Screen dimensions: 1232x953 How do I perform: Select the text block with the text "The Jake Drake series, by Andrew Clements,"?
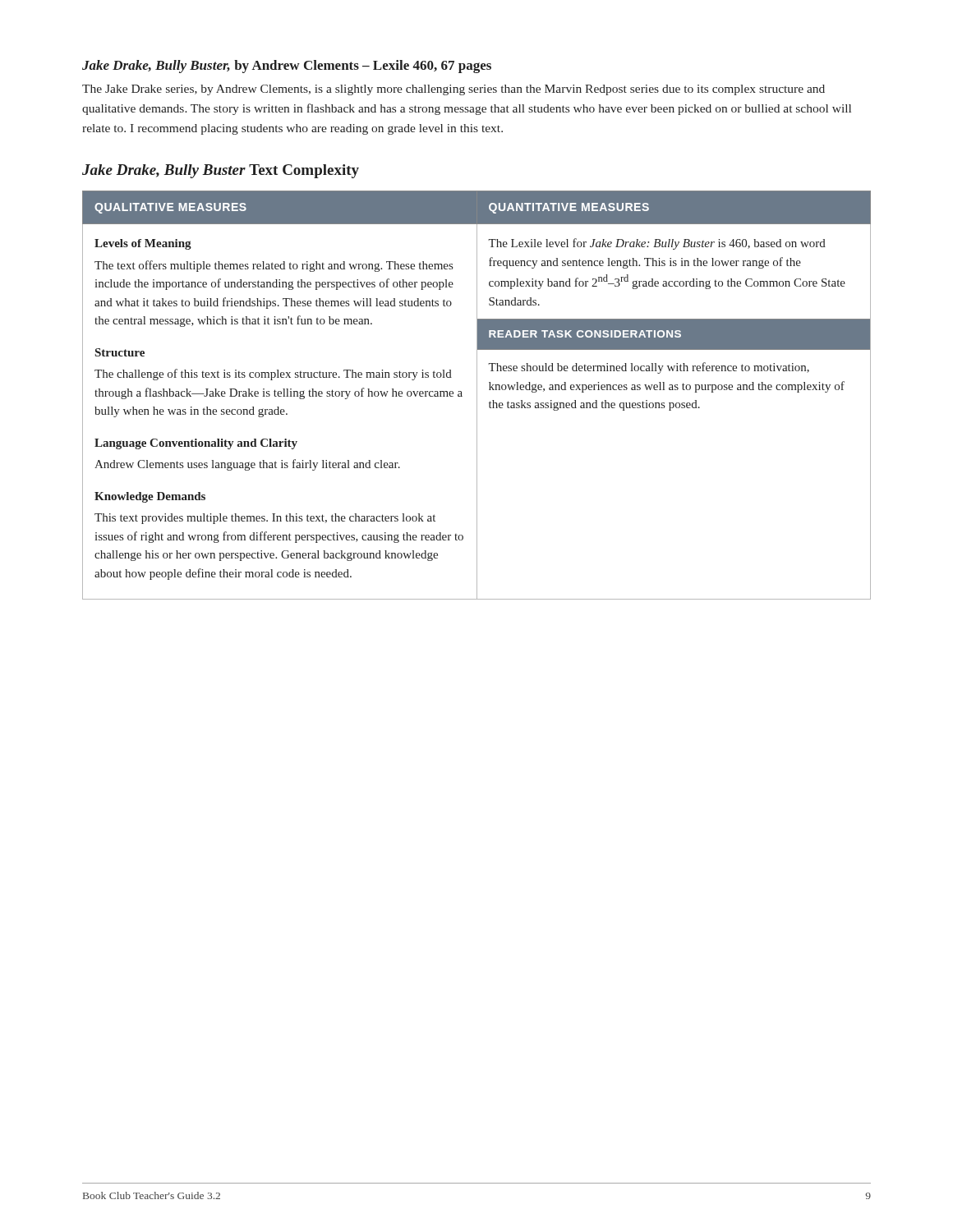(x=476, y=108)
